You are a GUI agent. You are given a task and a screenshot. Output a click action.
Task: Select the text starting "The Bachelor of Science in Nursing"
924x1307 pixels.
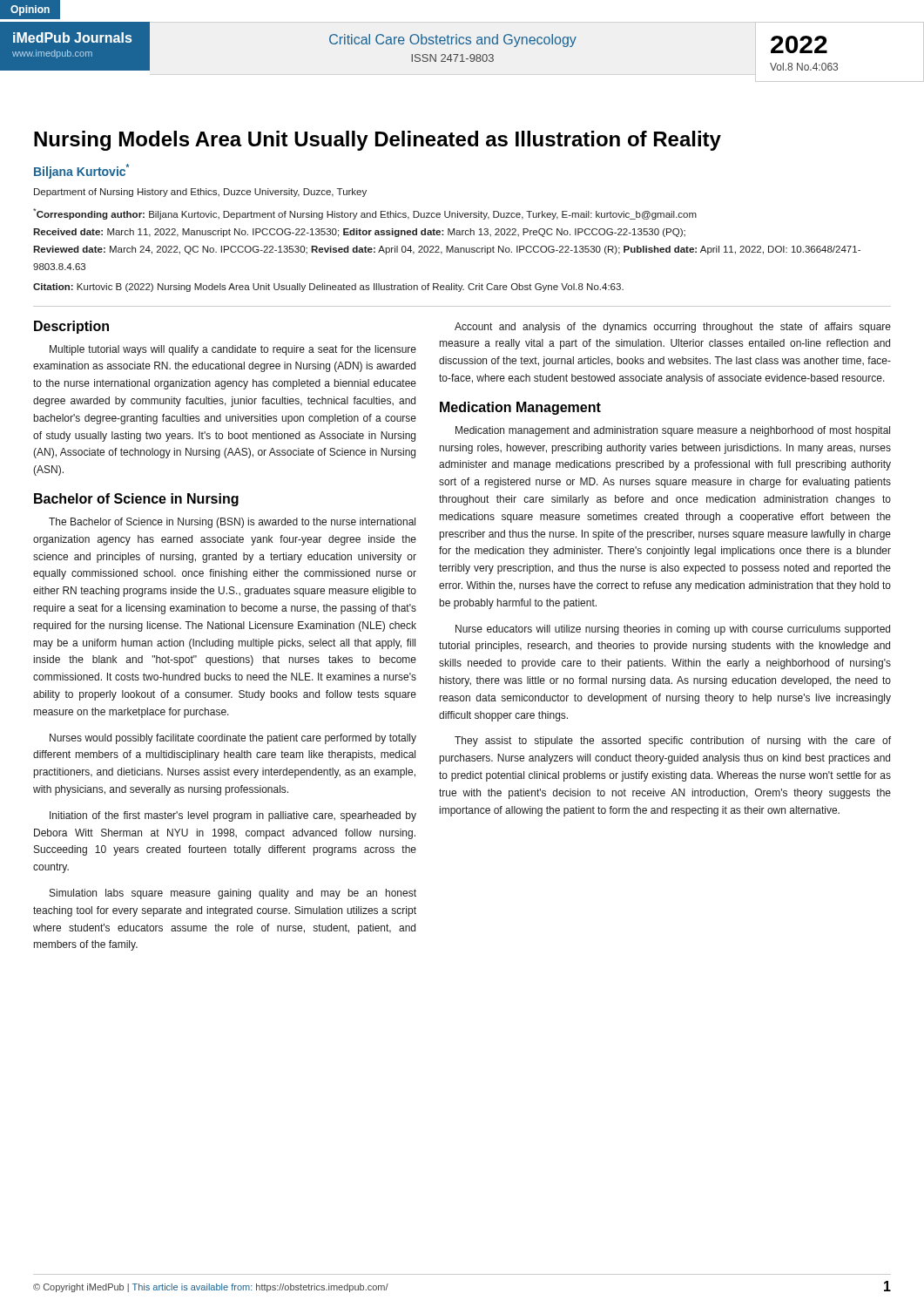pos(225,617)
